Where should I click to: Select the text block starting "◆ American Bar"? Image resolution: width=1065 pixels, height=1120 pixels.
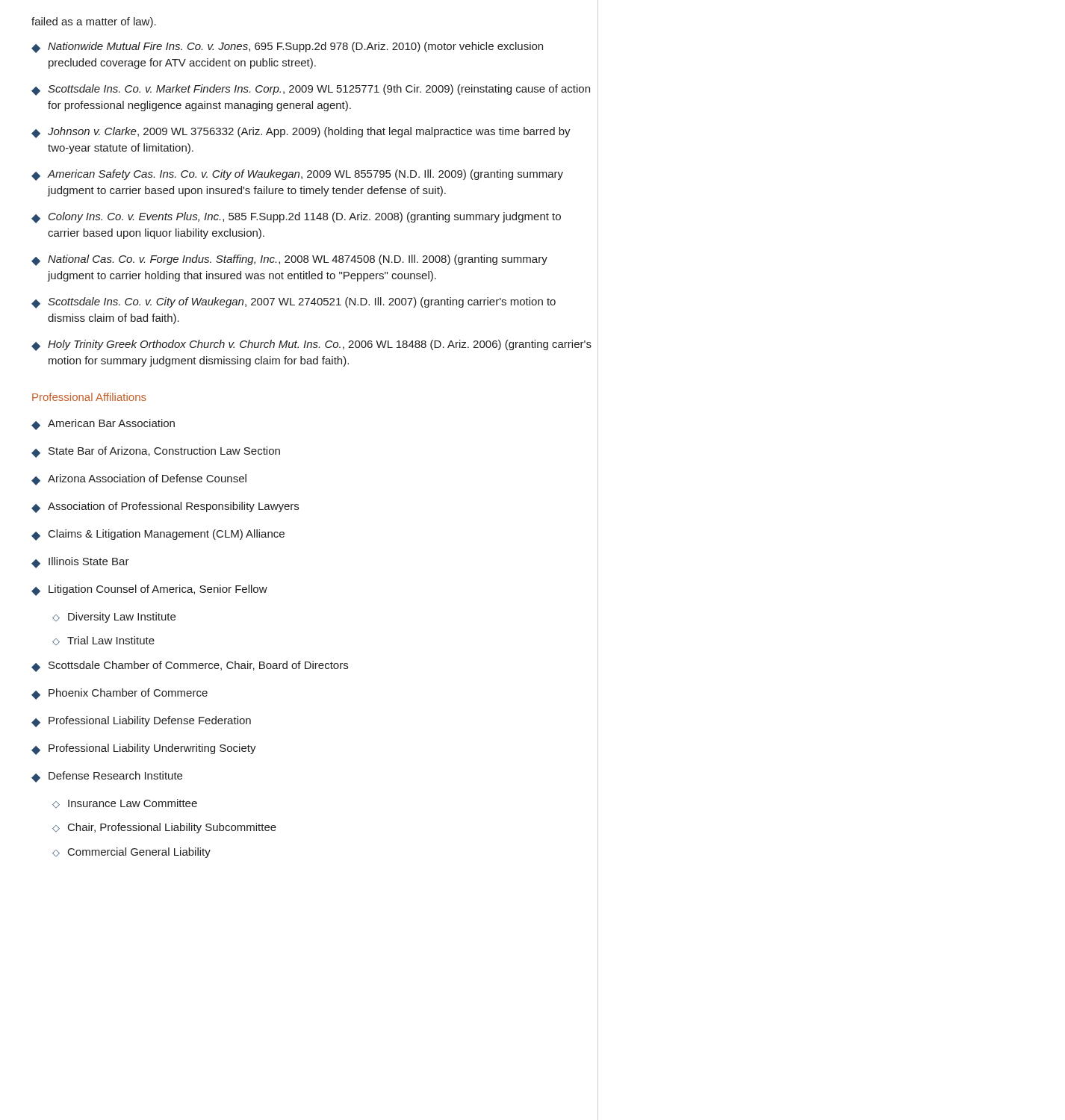[x=103, y=424]
